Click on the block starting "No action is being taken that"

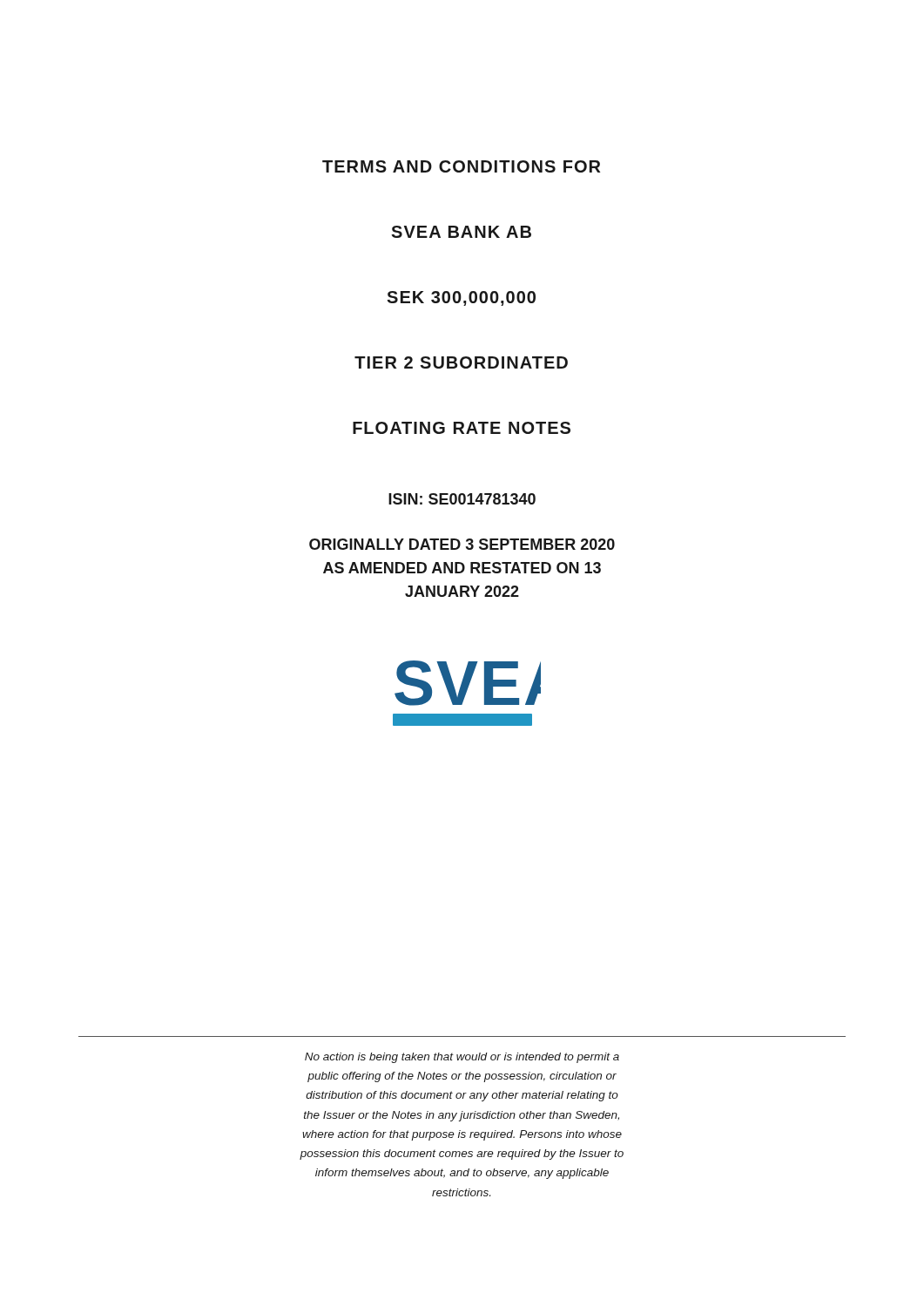click(462, 1124)
